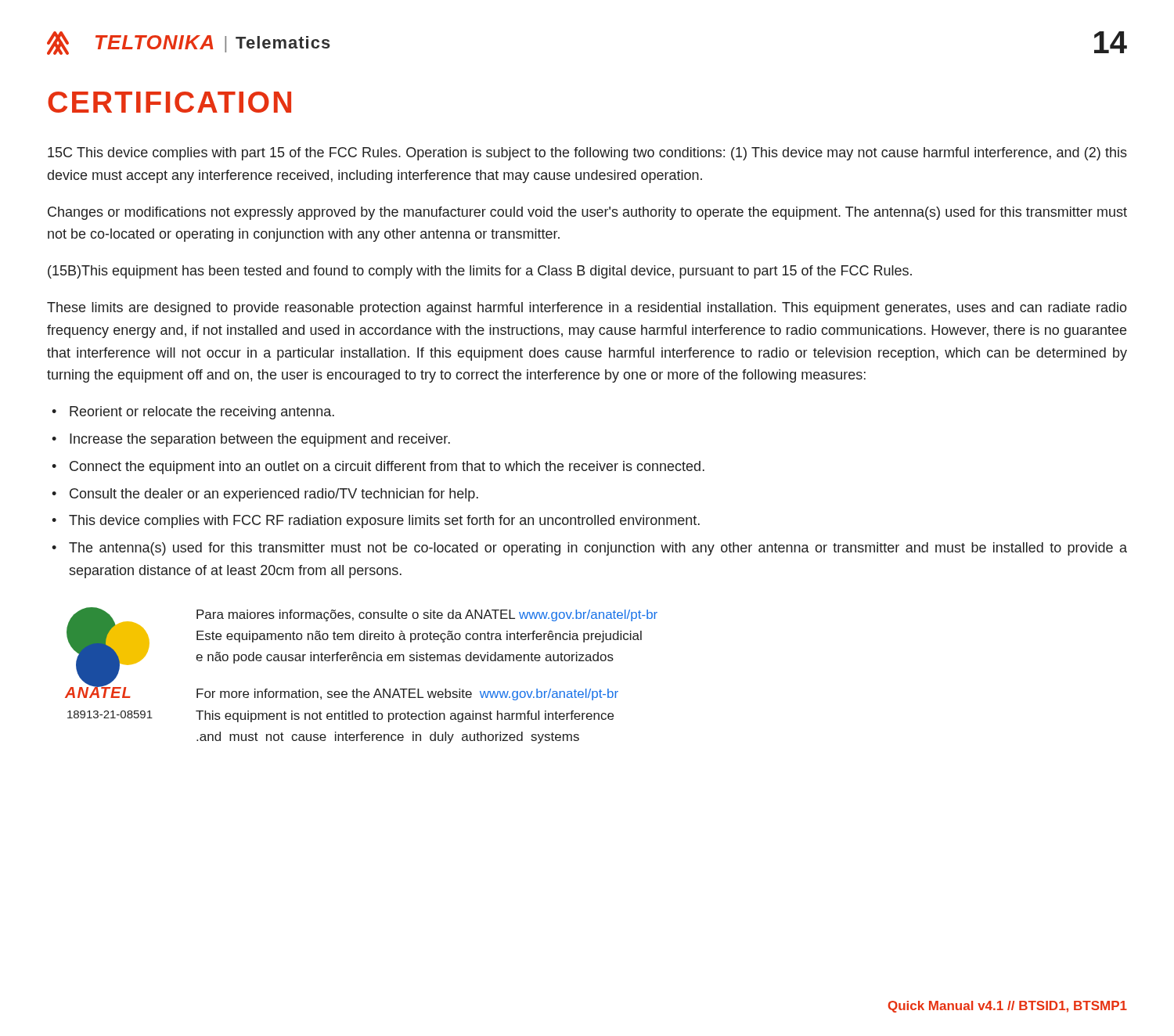Where is the passage that starts "This device complies with FCC RF"?
Screen dimensions: 1036x1174
(x=385, y=521)
